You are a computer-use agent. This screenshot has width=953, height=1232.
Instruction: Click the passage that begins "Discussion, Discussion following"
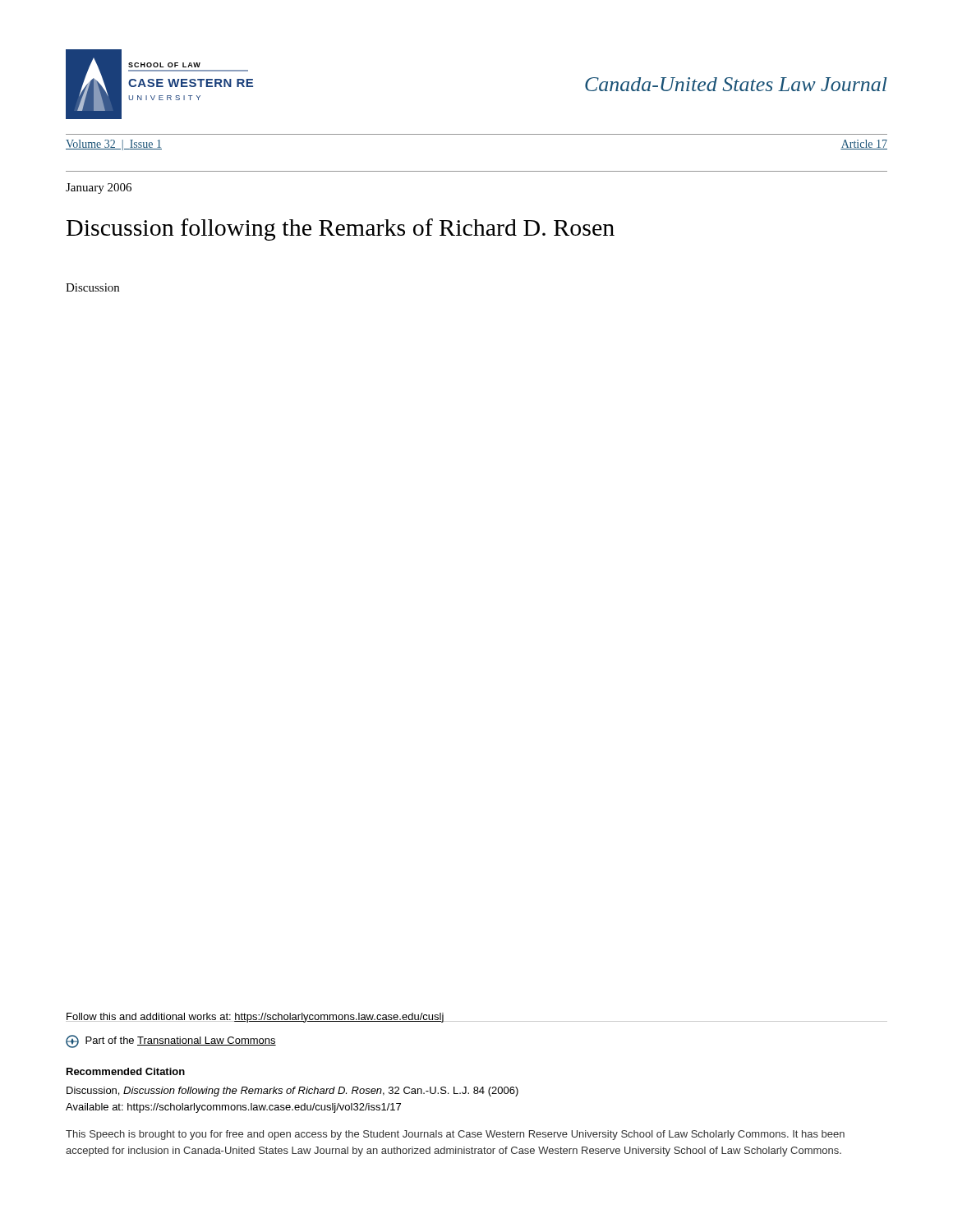[x=292, y=1098]
